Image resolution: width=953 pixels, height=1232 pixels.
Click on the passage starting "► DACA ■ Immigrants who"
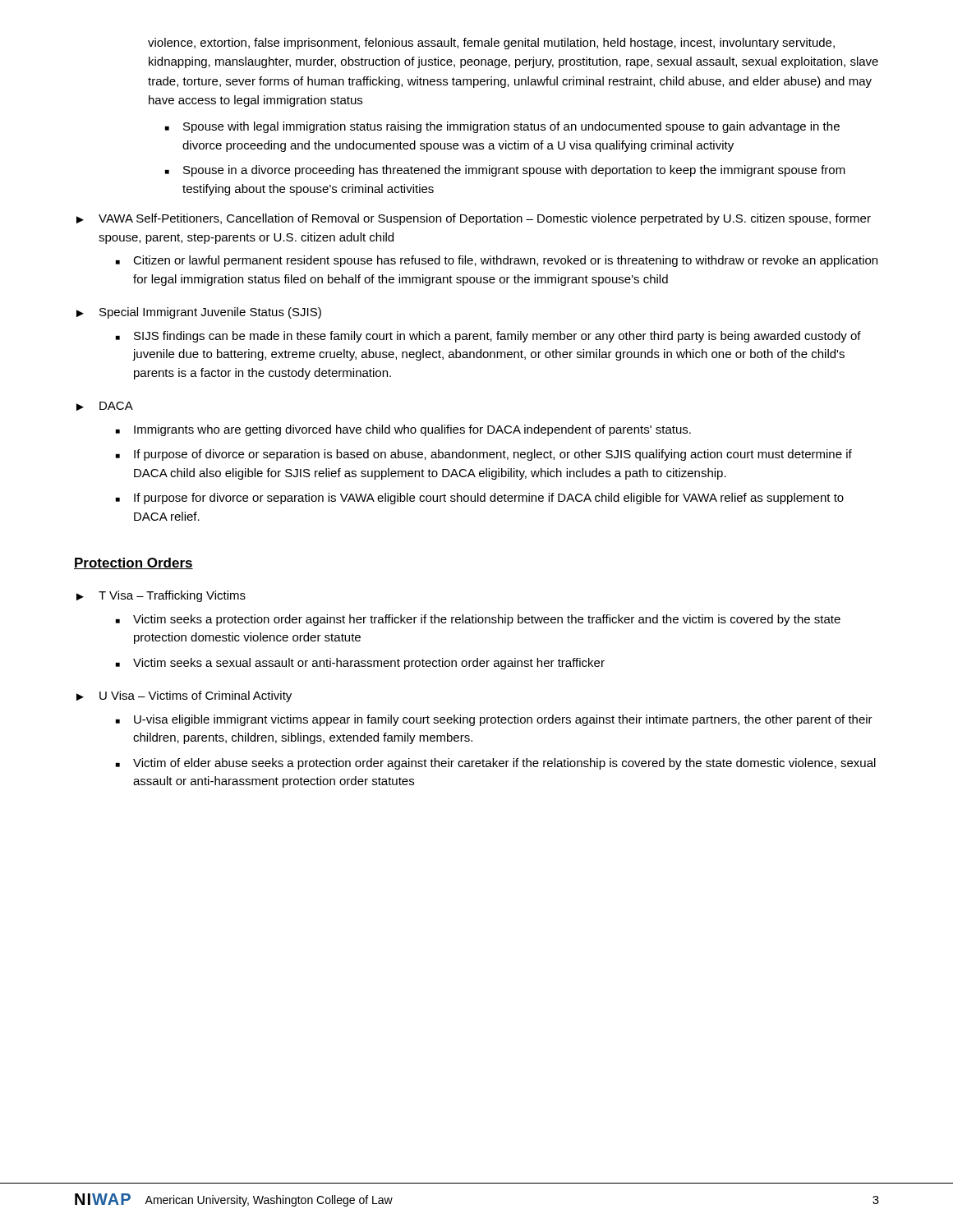[476, 464]
